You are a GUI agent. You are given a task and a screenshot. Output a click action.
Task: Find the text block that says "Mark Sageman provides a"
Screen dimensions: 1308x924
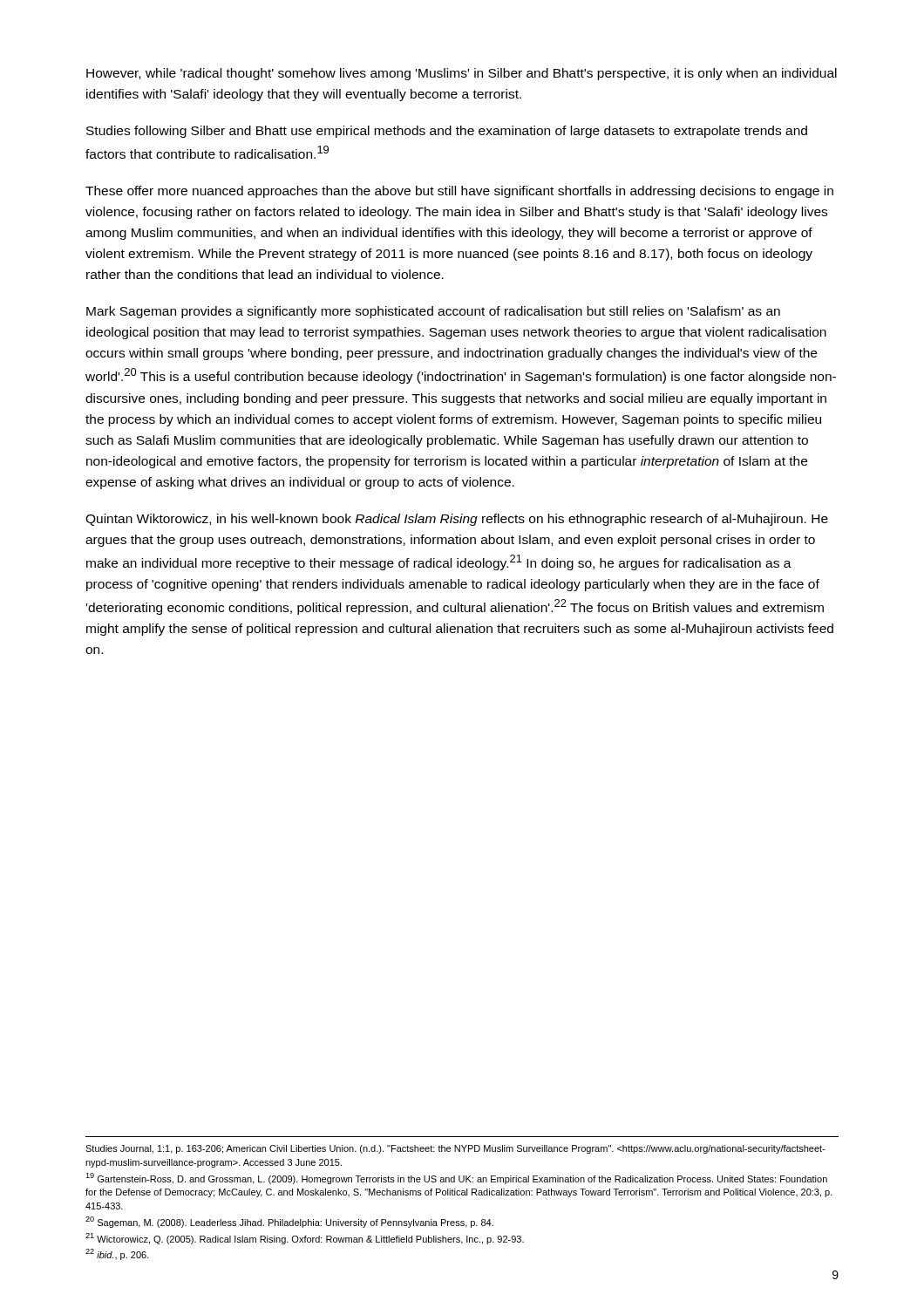[461, 396]
